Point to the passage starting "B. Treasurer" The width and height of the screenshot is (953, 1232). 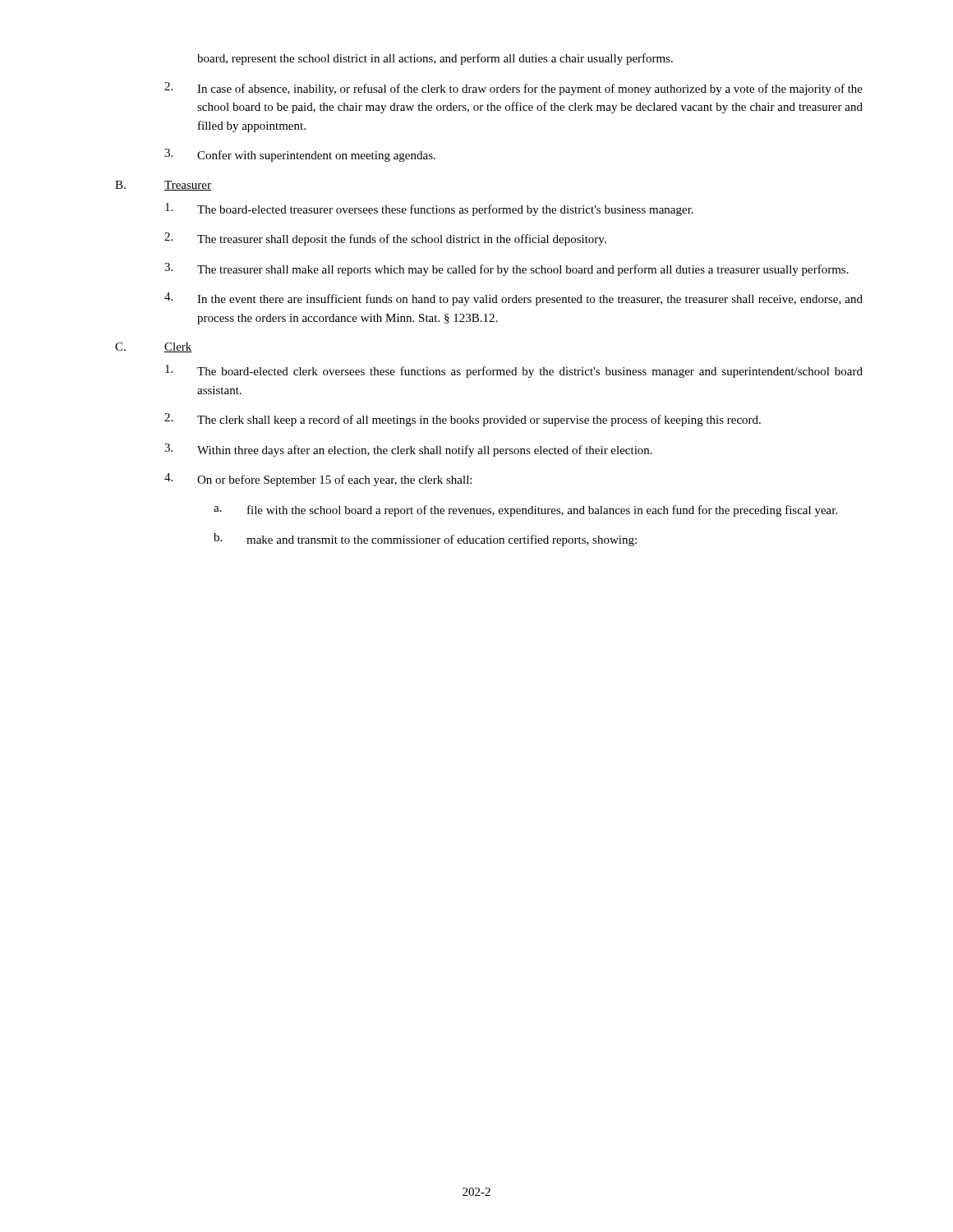coord(163,185)
